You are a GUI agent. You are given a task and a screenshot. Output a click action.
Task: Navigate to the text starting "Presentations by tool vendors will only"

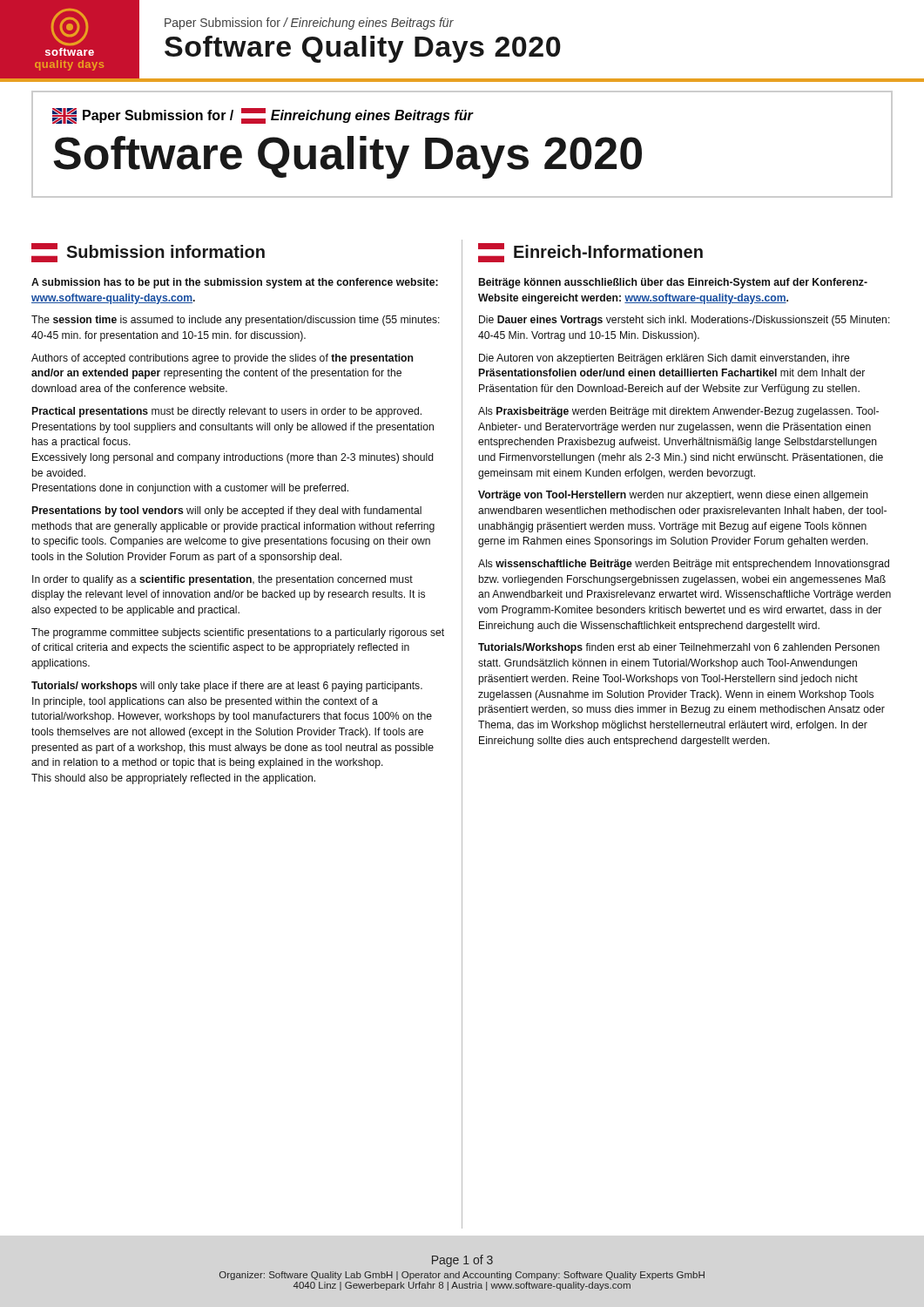point(239,534)
